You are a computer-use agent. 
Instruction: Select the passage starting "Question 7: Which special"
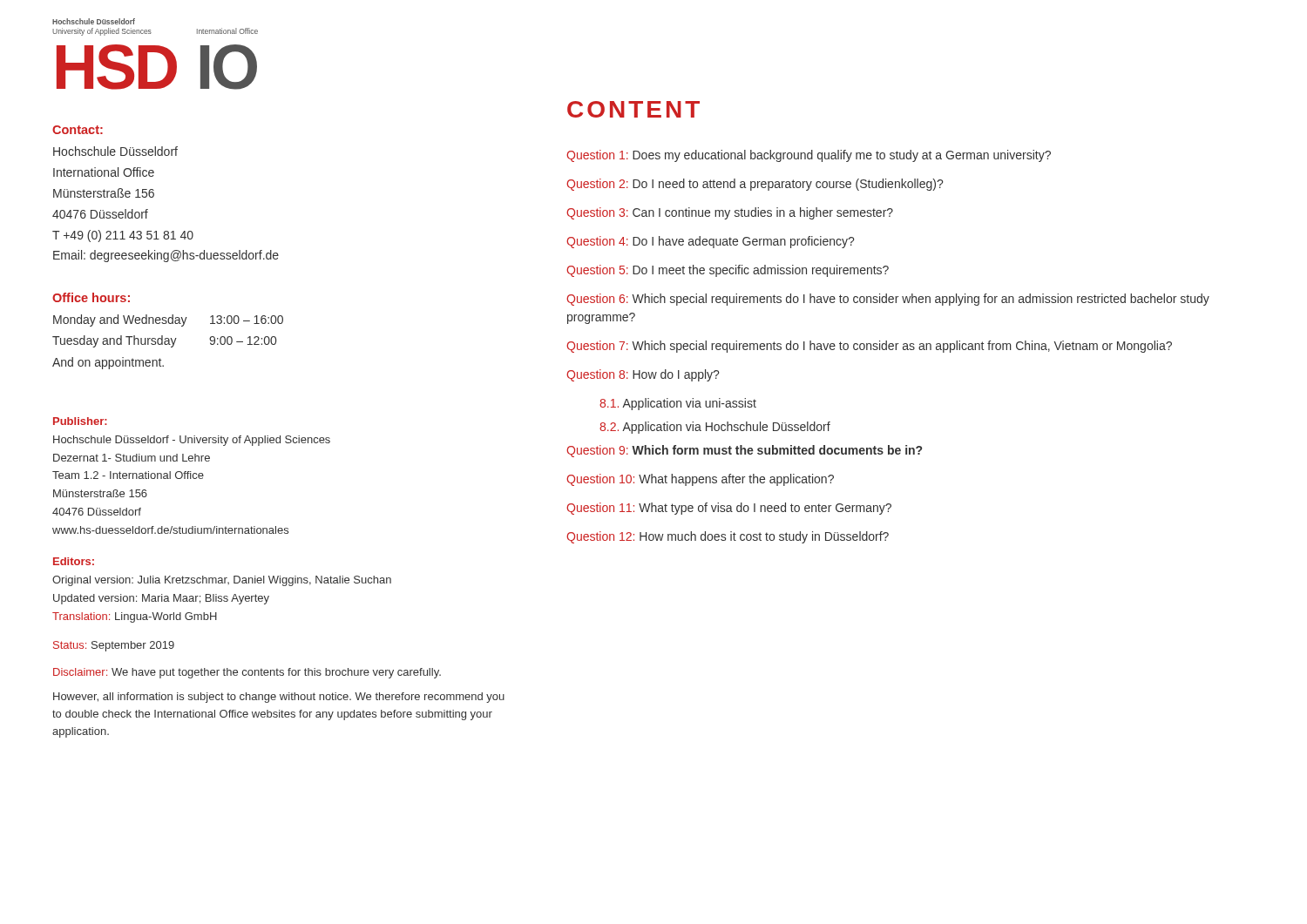tap(869, 346)
